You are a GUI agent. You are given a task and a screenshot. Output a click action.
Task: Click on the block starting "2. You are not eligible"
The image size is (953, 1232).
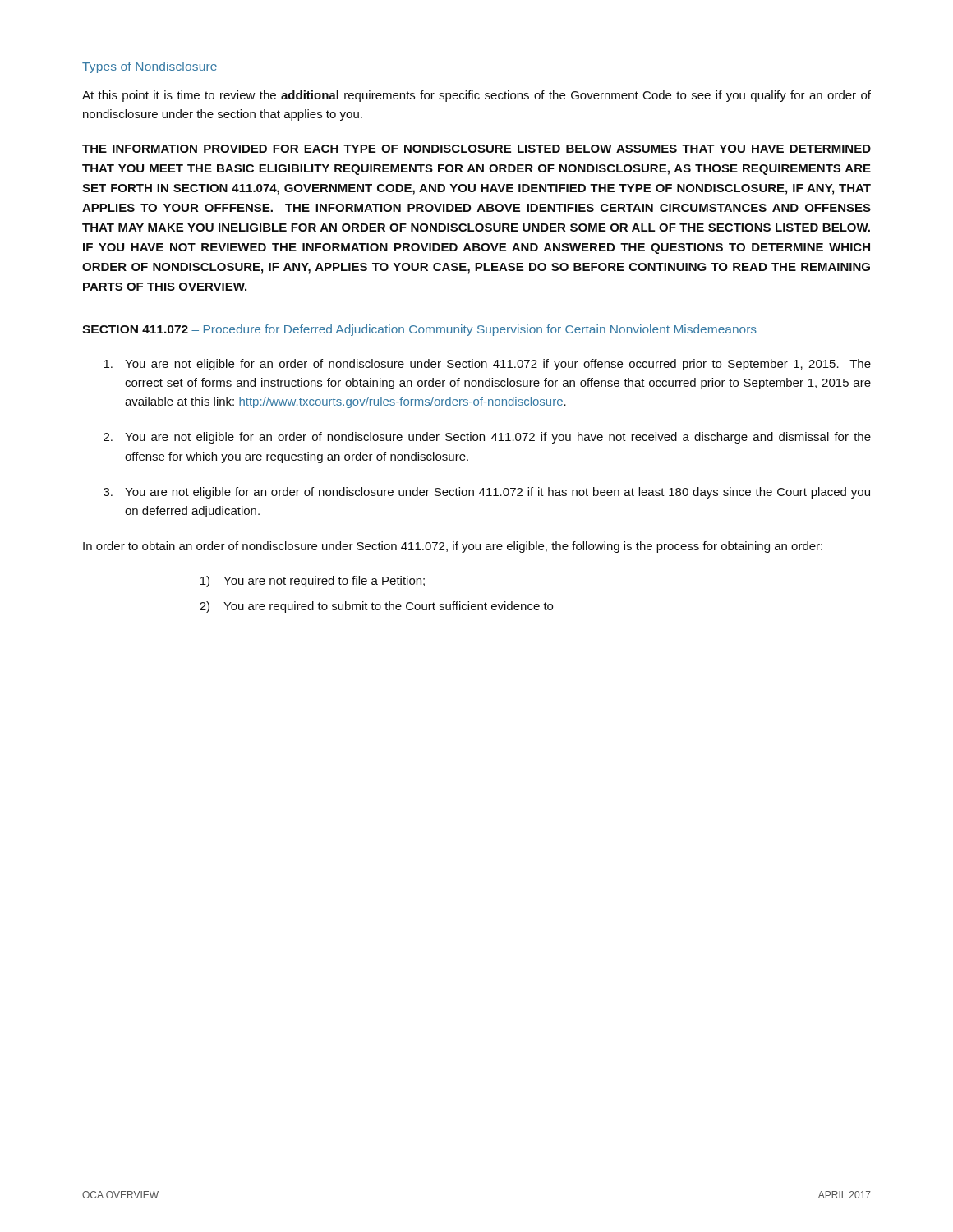[476, 446]
